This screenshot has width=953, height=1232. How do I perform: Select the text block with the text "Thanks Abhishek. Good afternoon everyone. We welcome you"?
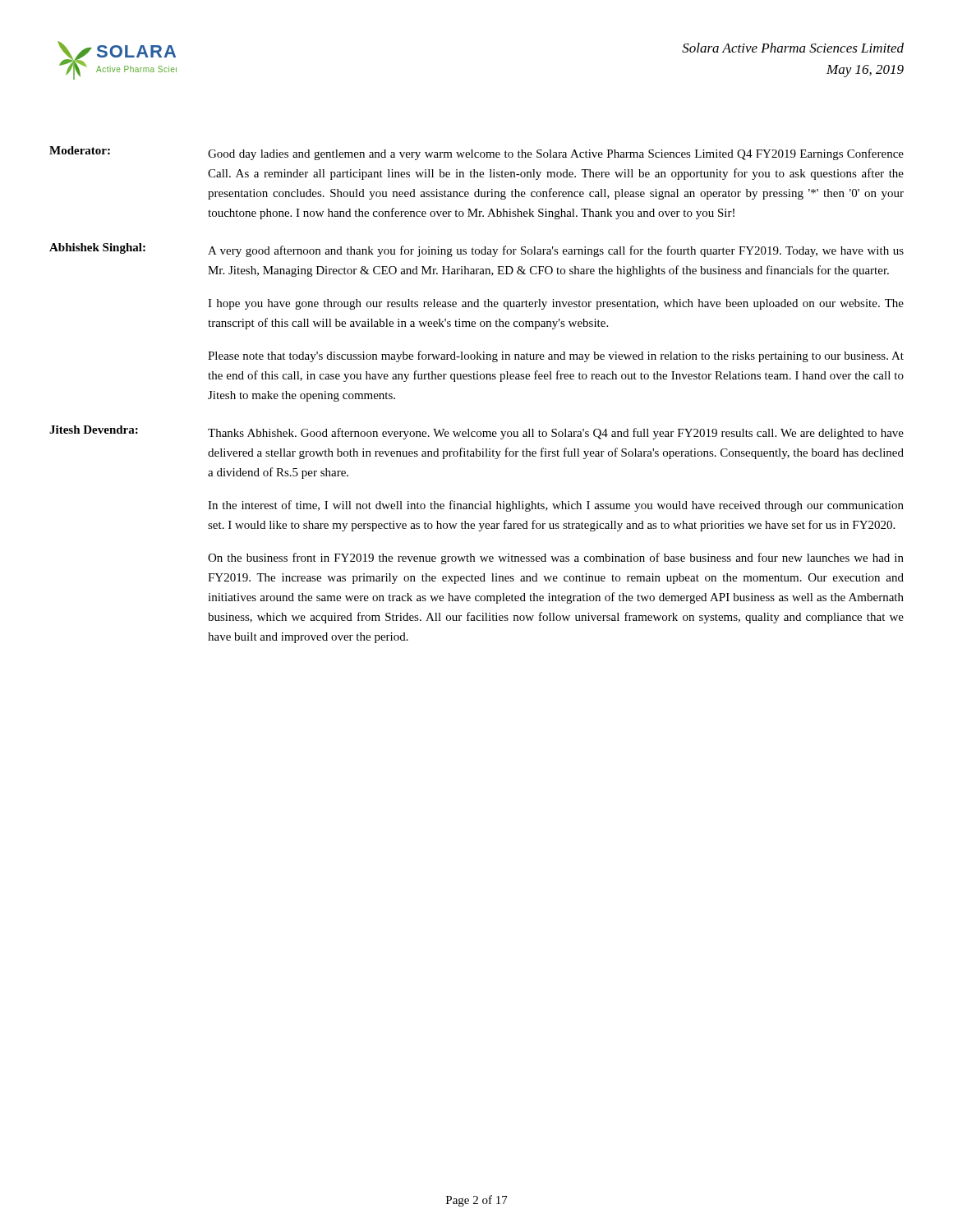pyautogui.click(x=556, y=535)
